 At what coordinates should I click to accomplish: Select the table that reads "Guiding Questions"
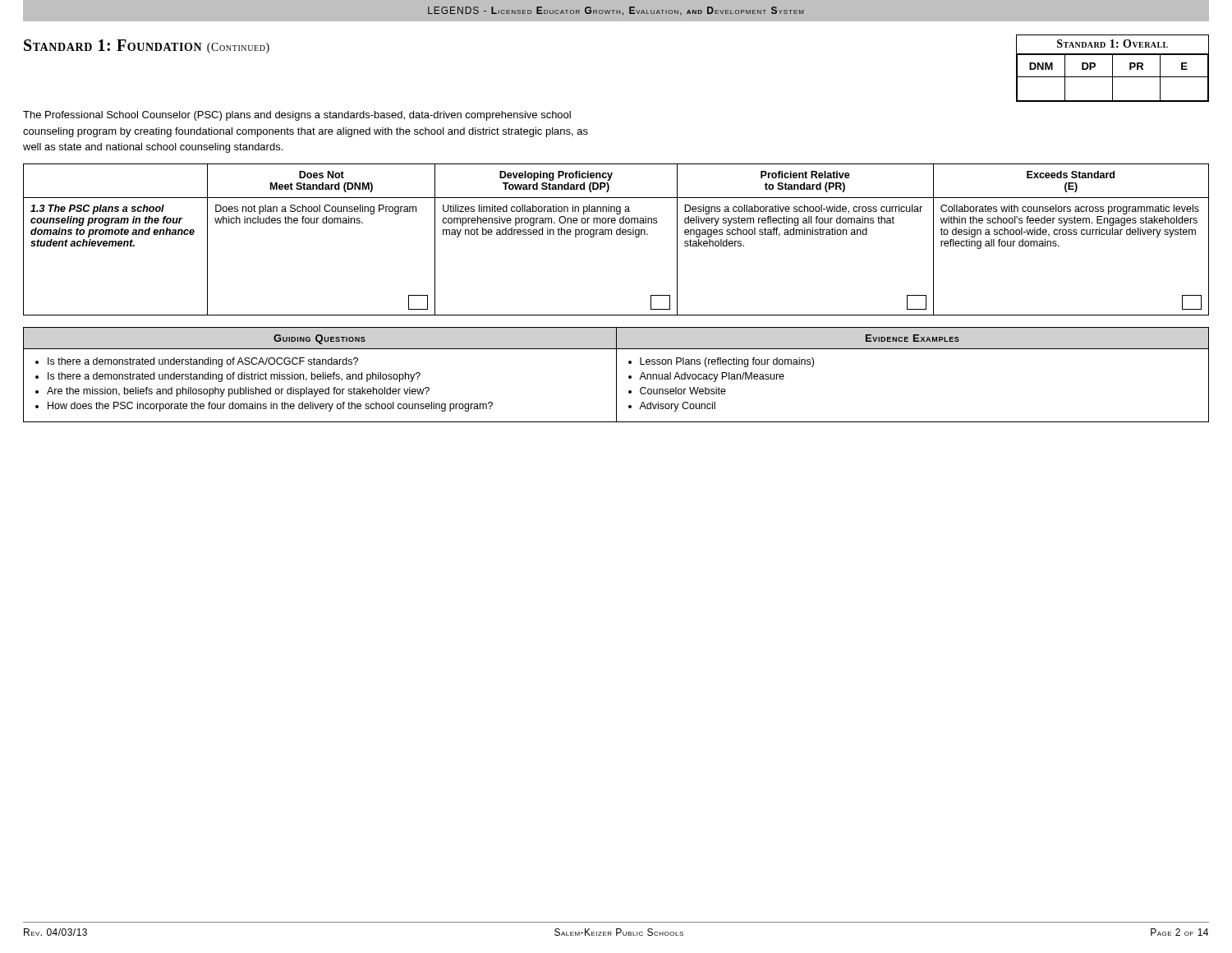[616, 374]
